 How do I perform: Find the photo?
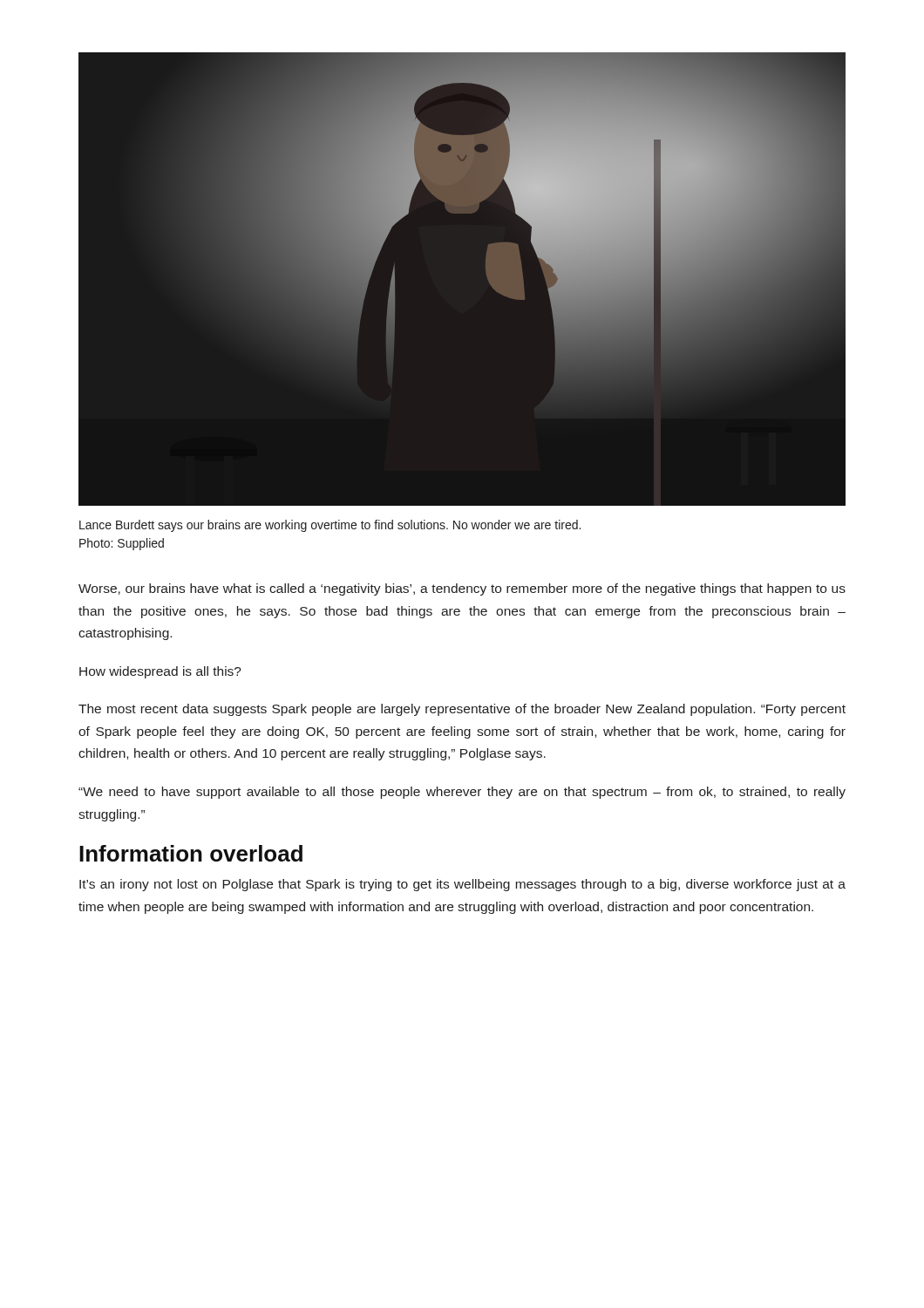pos(462,281)
